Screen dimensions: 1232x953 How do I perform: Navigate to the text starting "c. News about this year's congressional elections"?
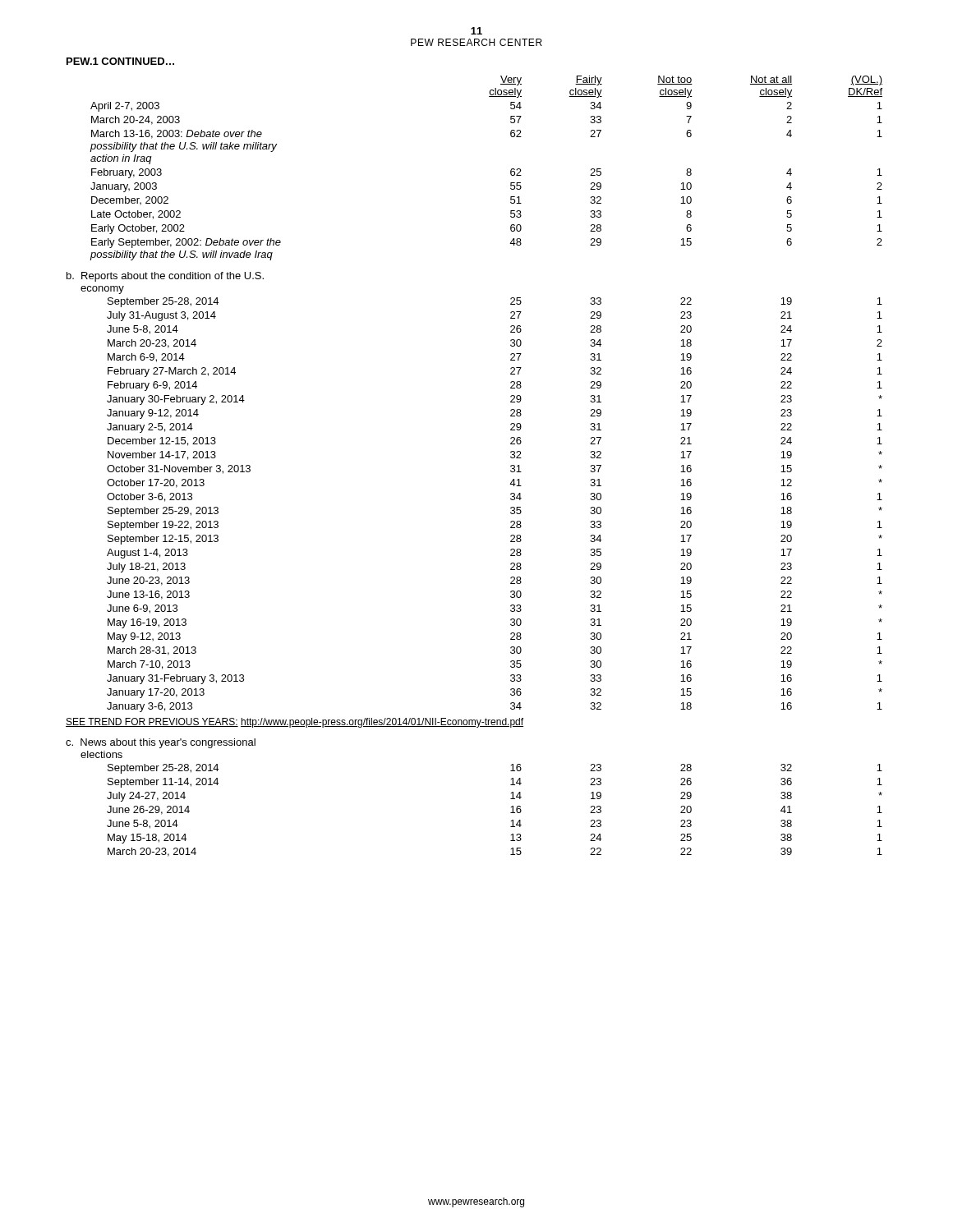tap(161, 748)
